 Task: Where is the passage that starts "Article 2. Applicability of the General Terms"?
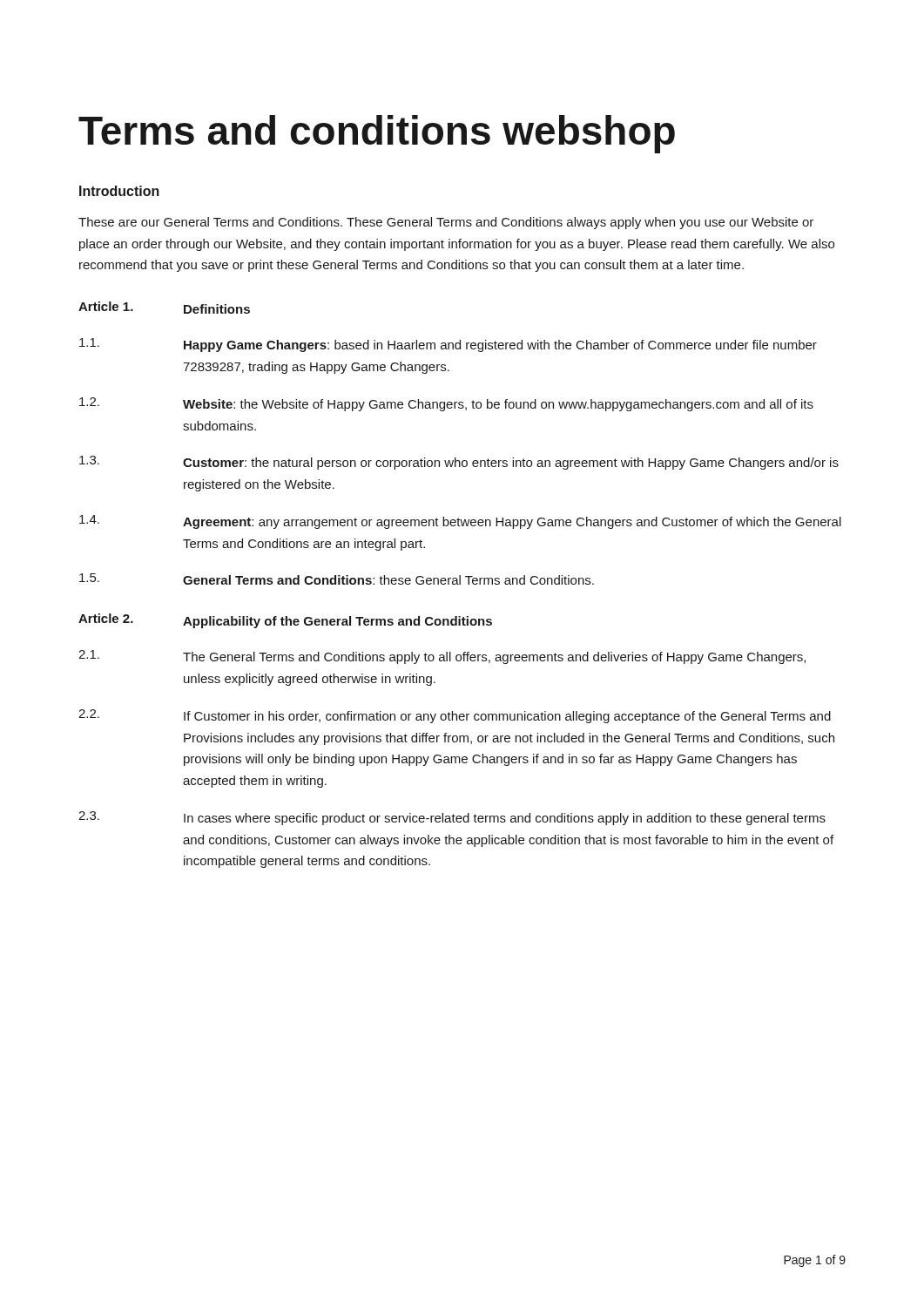click(x=285, y=621)
